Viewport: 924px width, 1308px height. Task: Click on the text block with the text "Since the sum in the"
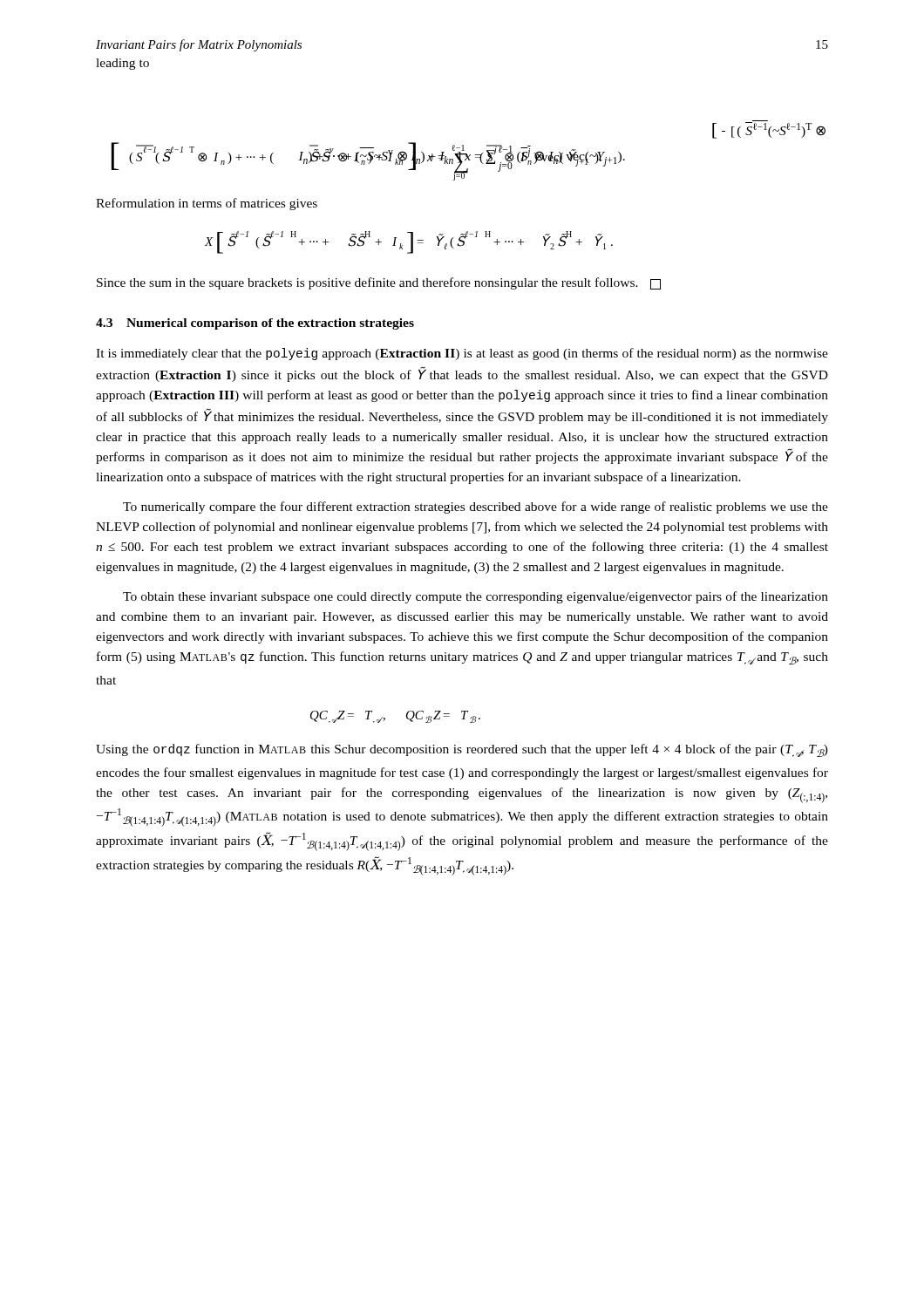462,282
